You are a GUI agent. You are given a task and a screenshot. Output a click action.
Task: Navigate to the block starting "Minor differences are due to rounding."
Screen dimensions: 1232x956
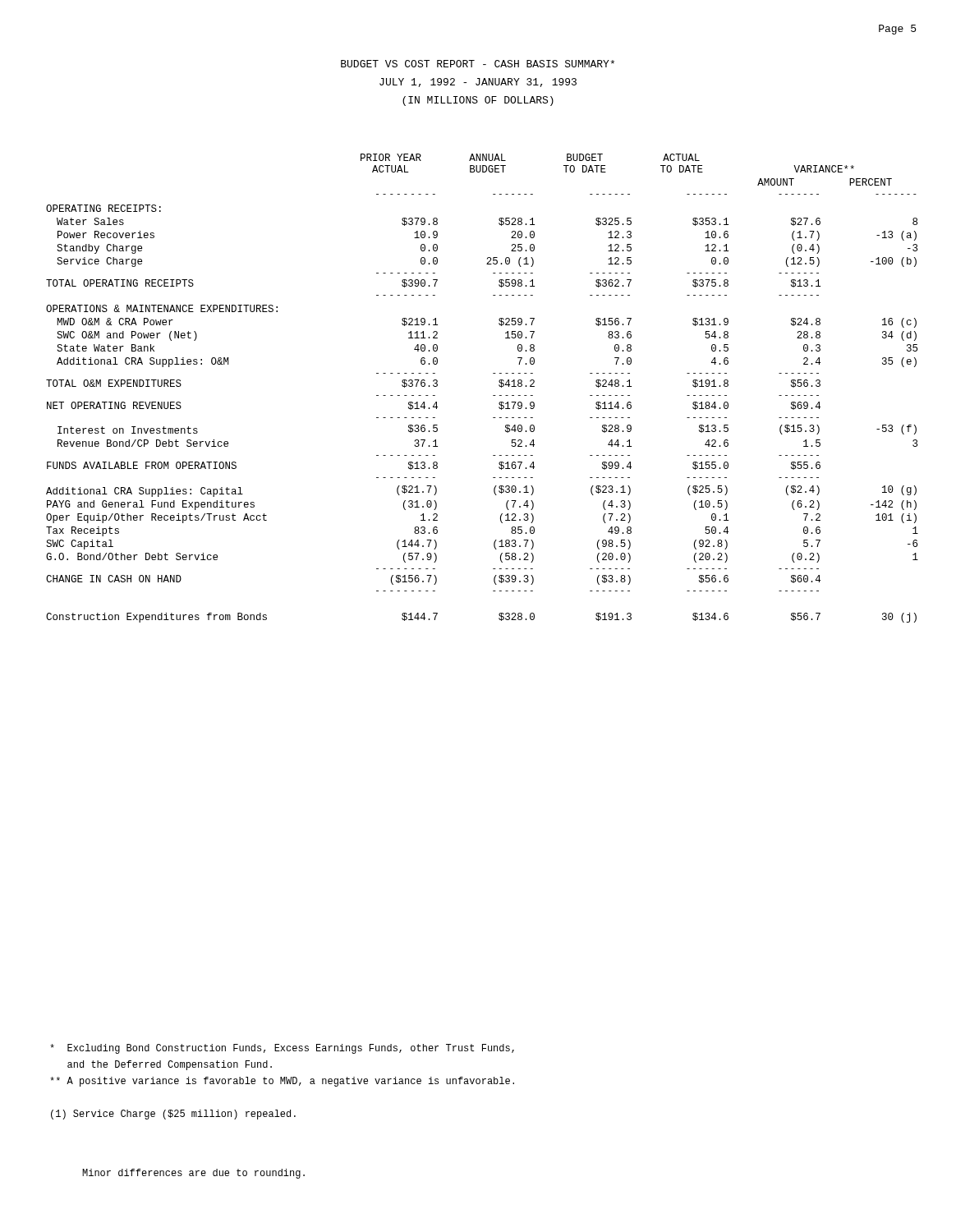194,1174
